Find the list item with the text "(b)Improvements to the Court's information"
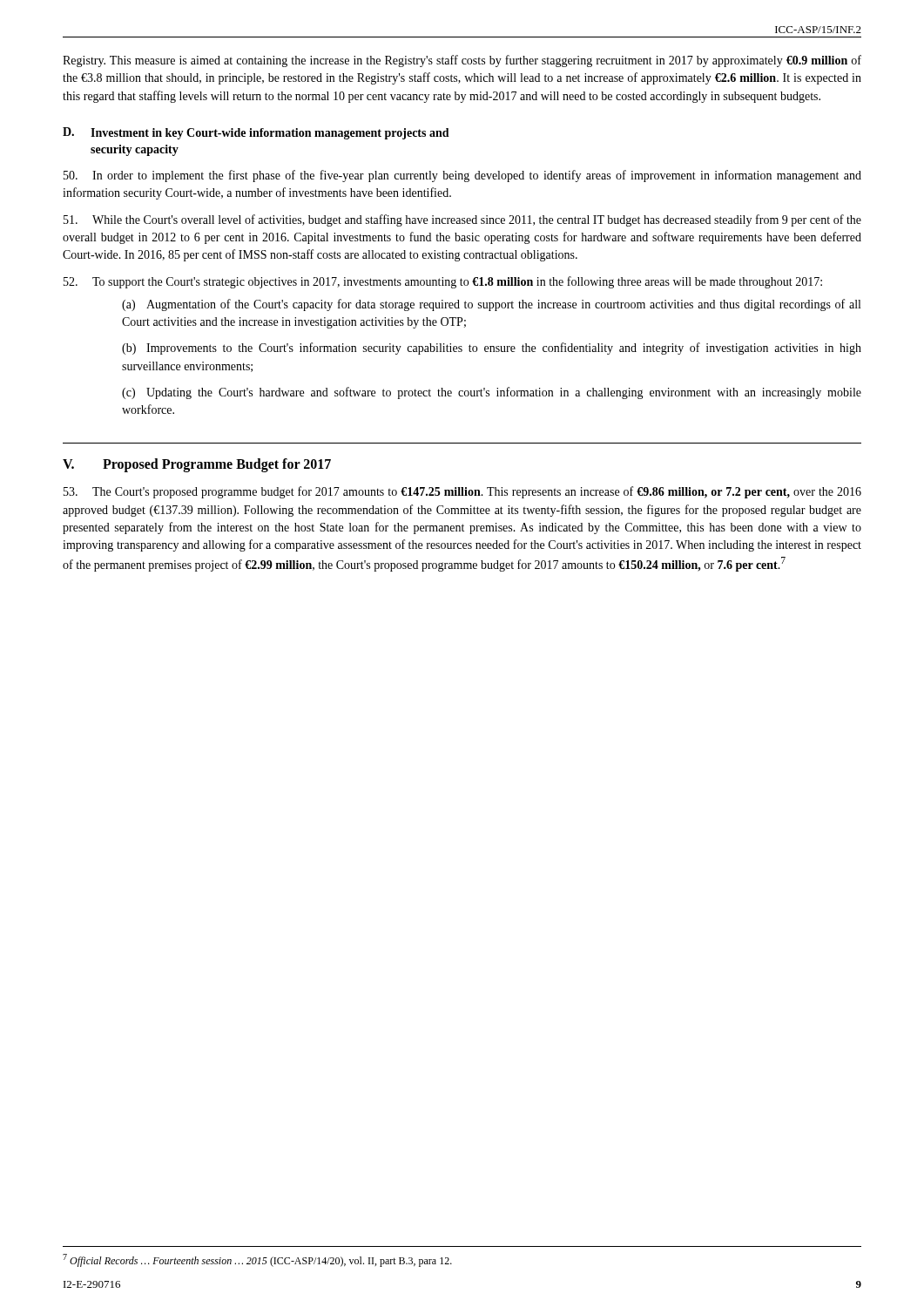The height and width of the screenshot is (1307, 924). [x=492, y=356]
